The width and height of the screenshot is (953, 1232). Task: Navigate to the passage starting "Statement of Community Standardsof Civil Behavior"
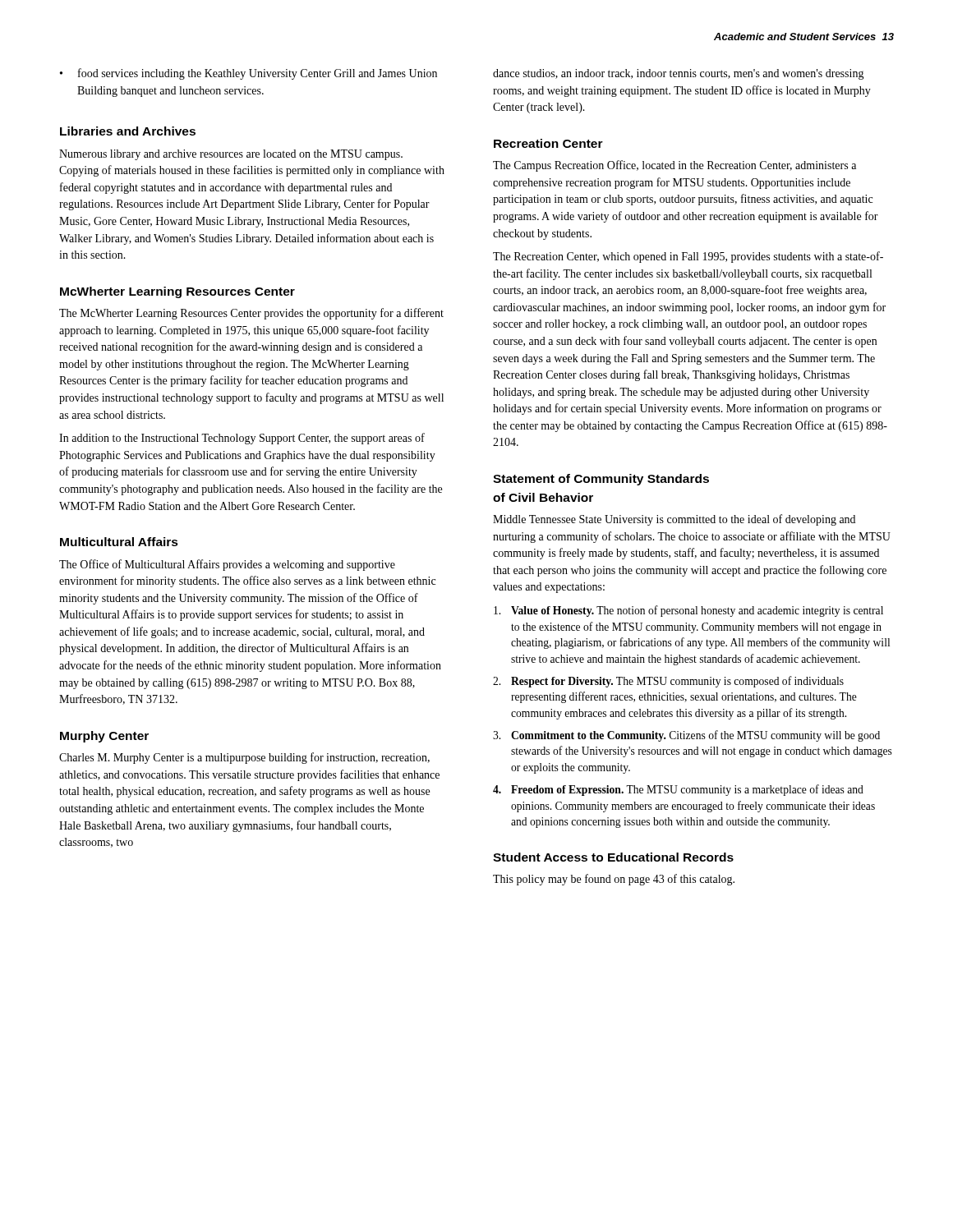pyautogui.click(x=601, y=488)
